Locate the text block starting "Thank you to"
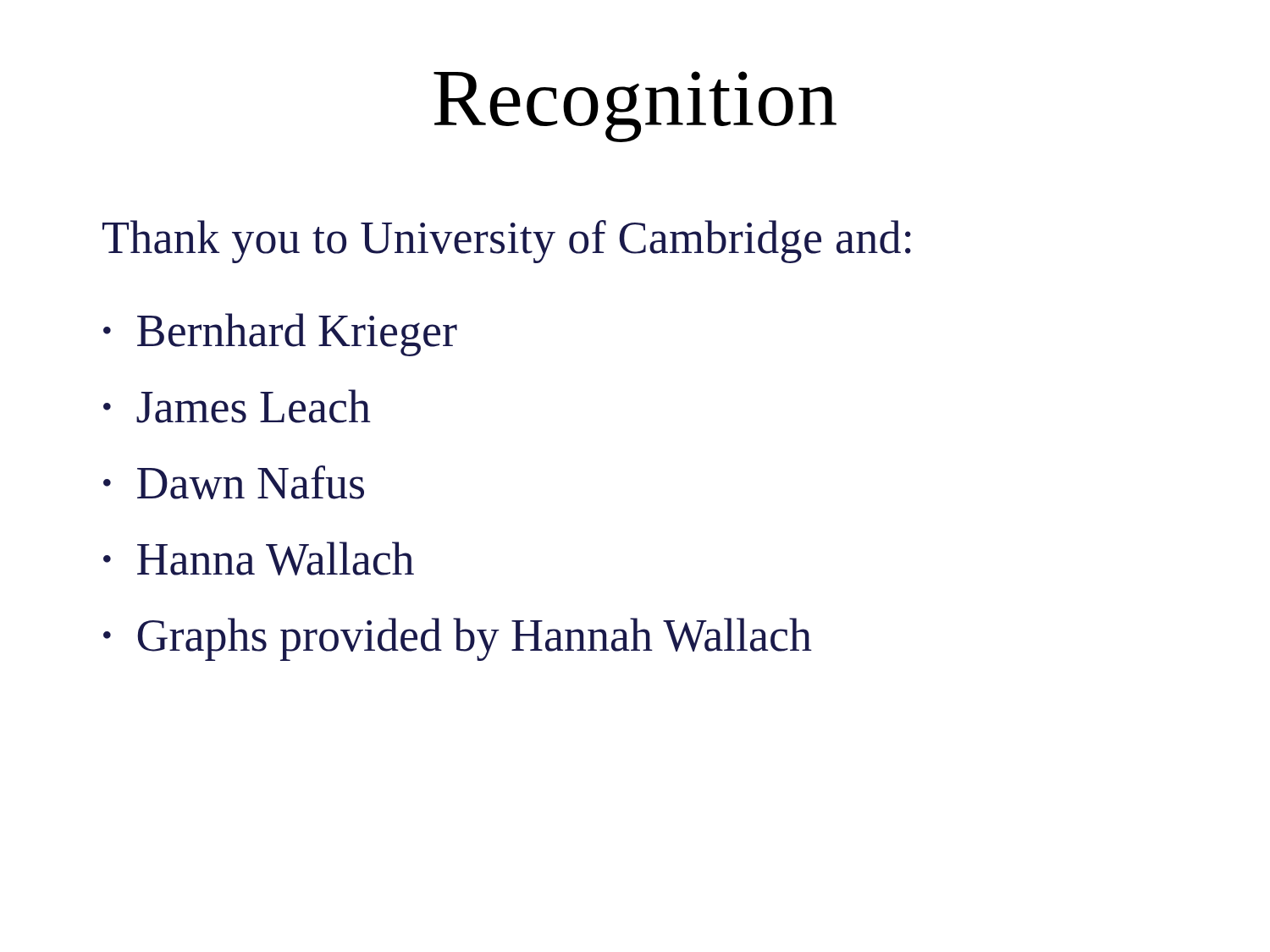The width and height of the screenshot is (1270, 952). pyautogui.click(x=508, y=238)
